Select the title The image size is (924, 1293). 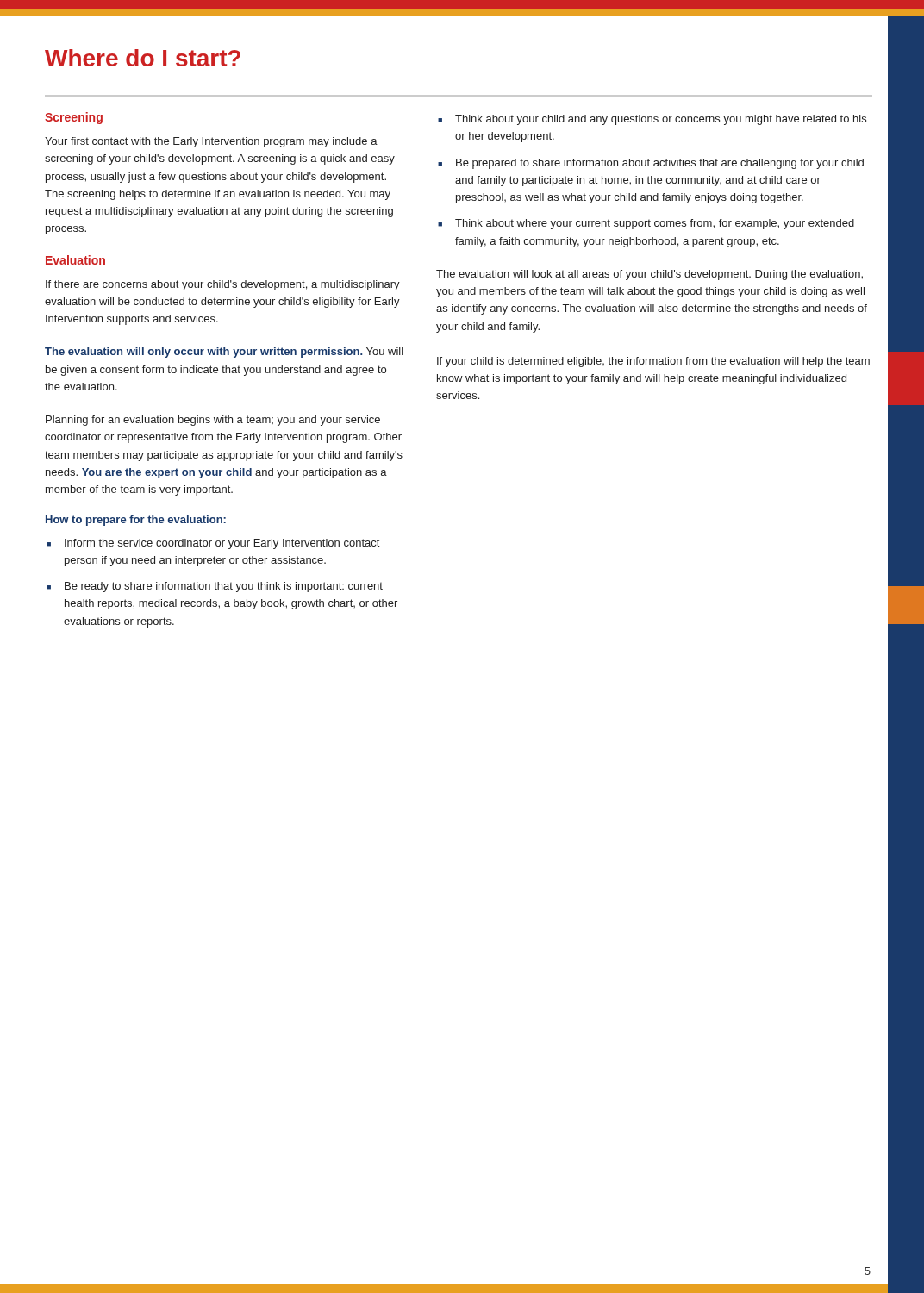143,58
